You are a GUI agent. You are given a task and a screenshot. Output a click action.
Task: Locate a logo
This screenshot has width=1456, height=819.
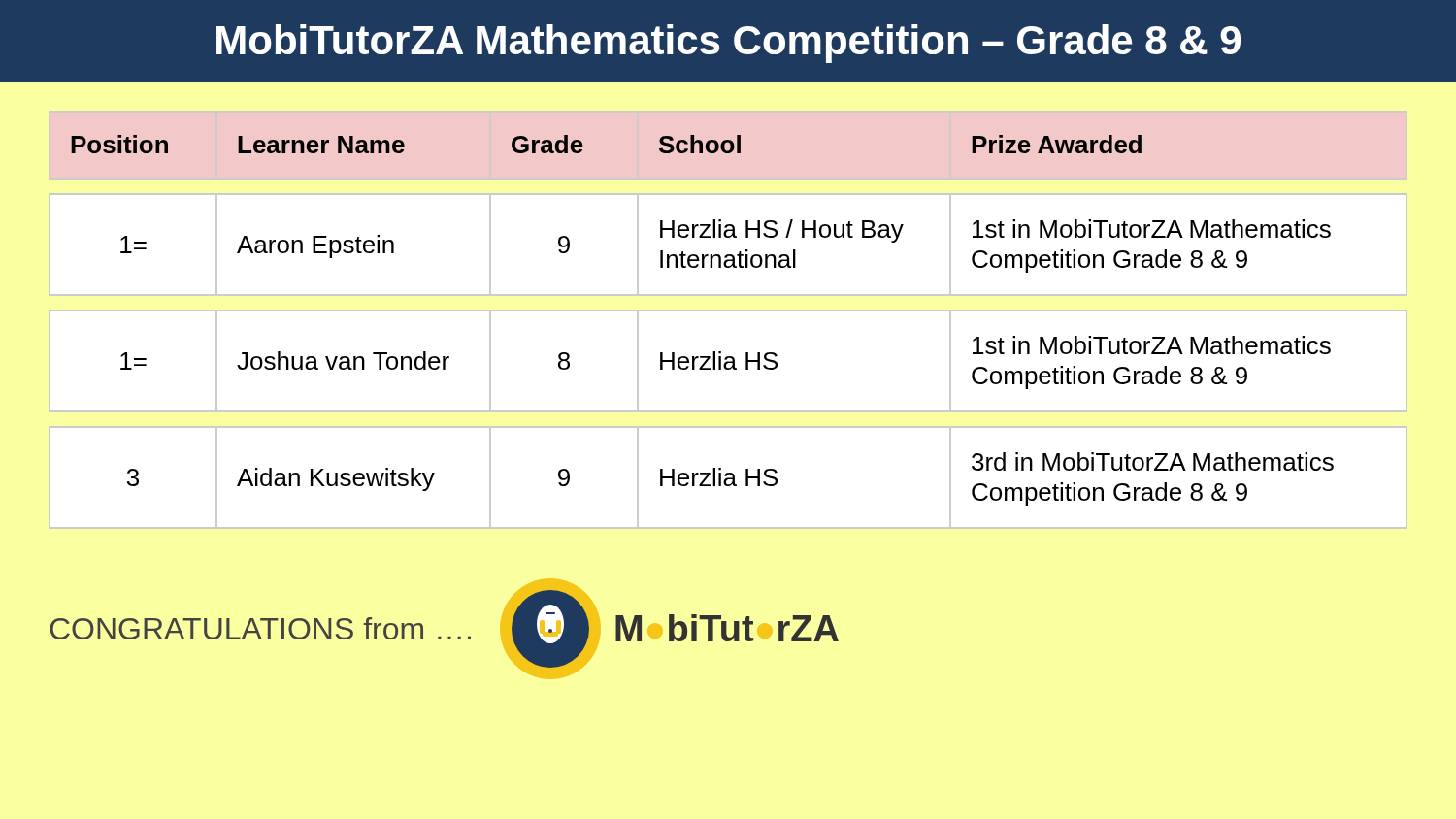668,629
